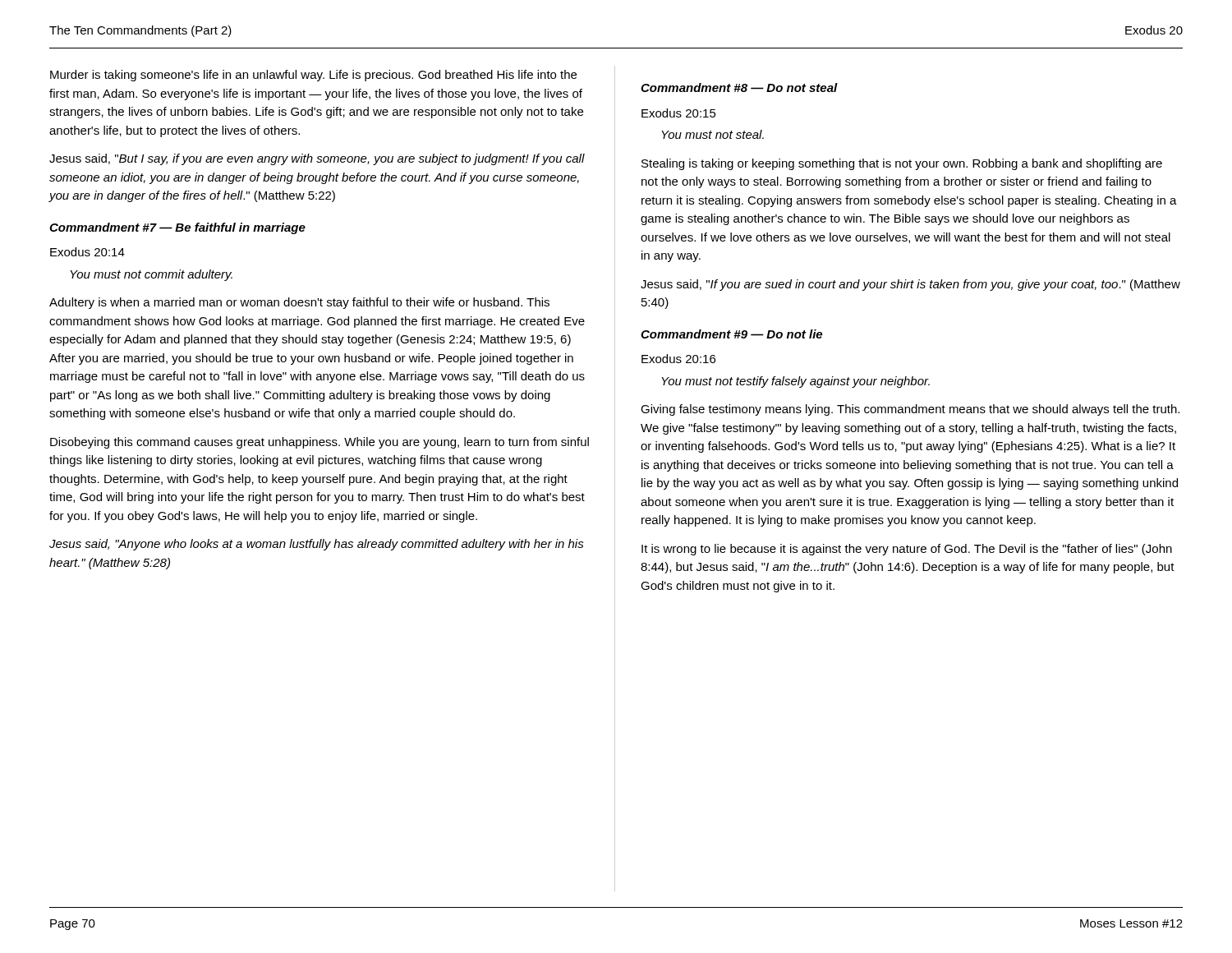
Task: Point to "Exodus 20:15"
Action: [679, 113]
